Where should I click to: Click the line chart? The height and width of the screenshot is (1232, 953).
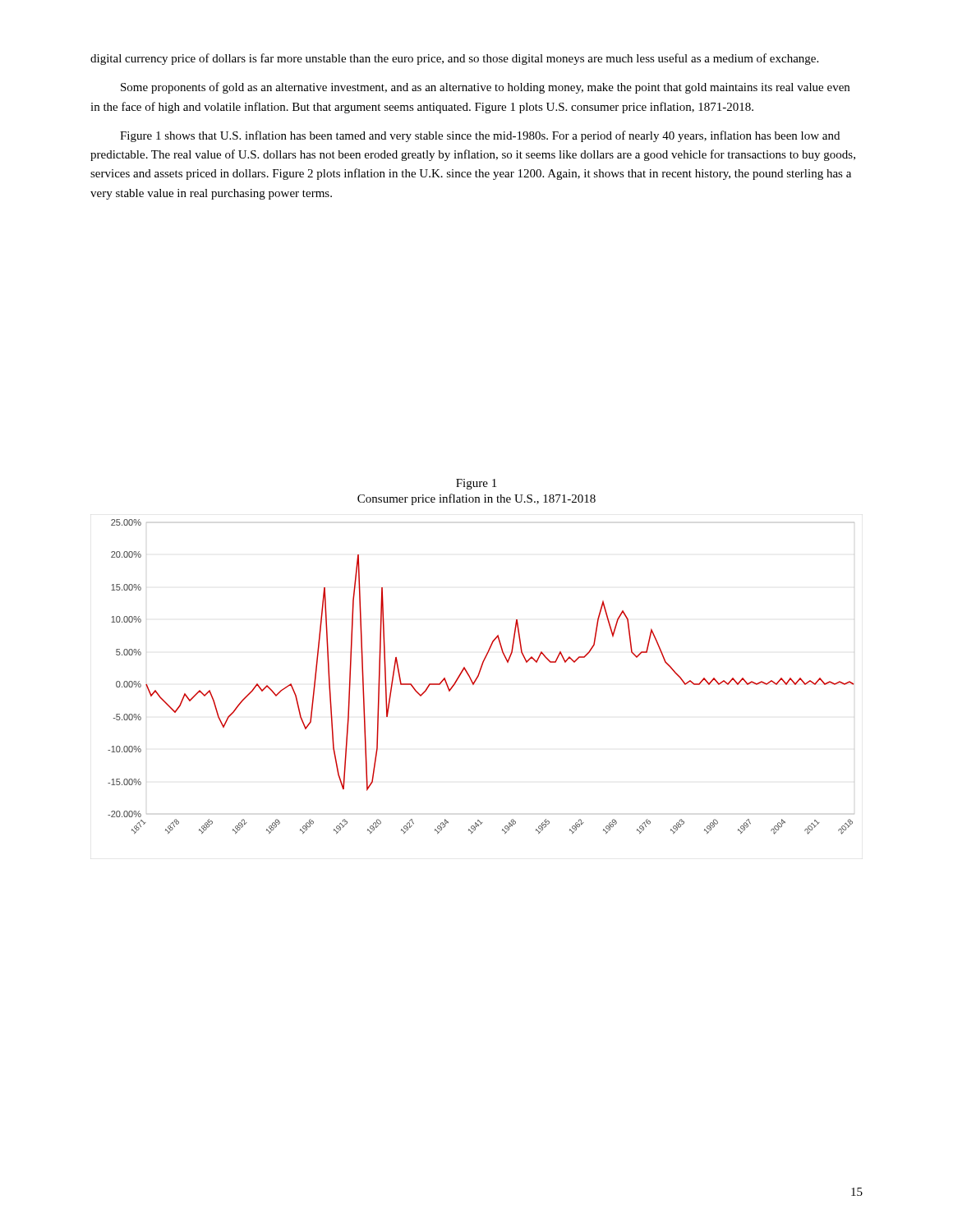(x=476, y=688)
